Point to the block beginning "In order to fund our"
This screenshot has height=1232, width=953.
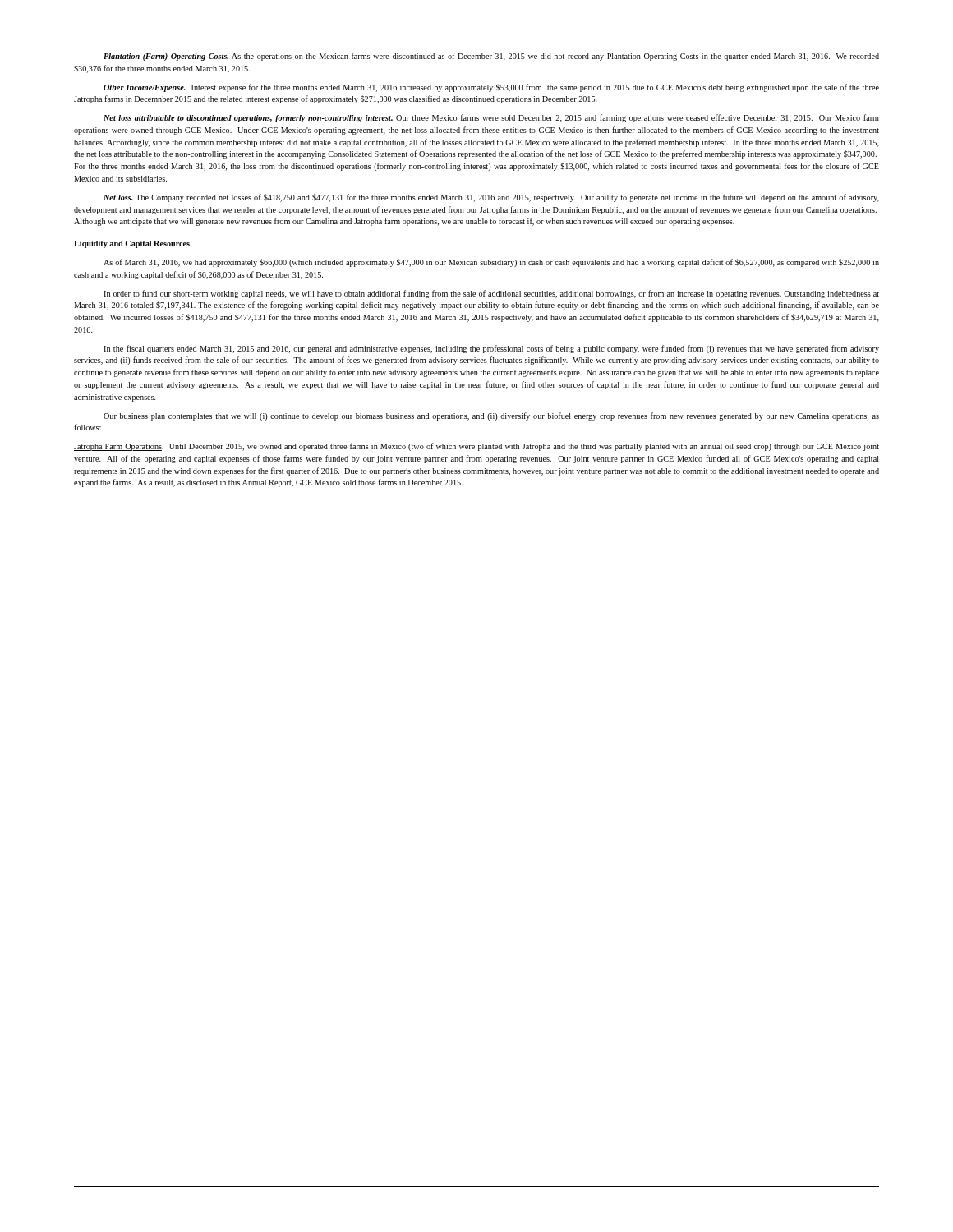point(476,312)
